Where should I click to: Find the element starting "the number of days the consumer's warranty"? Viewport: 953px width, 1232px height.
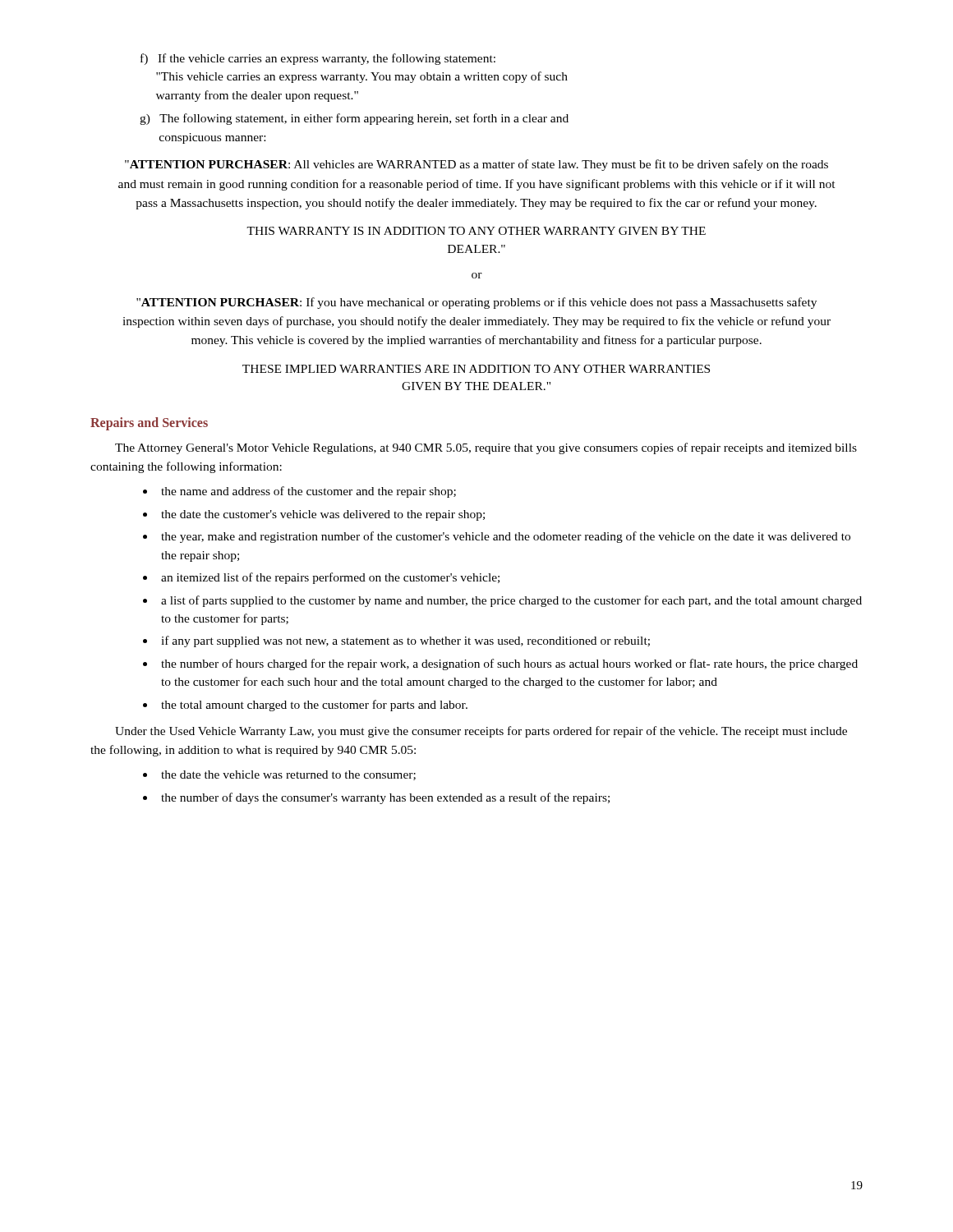pos(386,797)
